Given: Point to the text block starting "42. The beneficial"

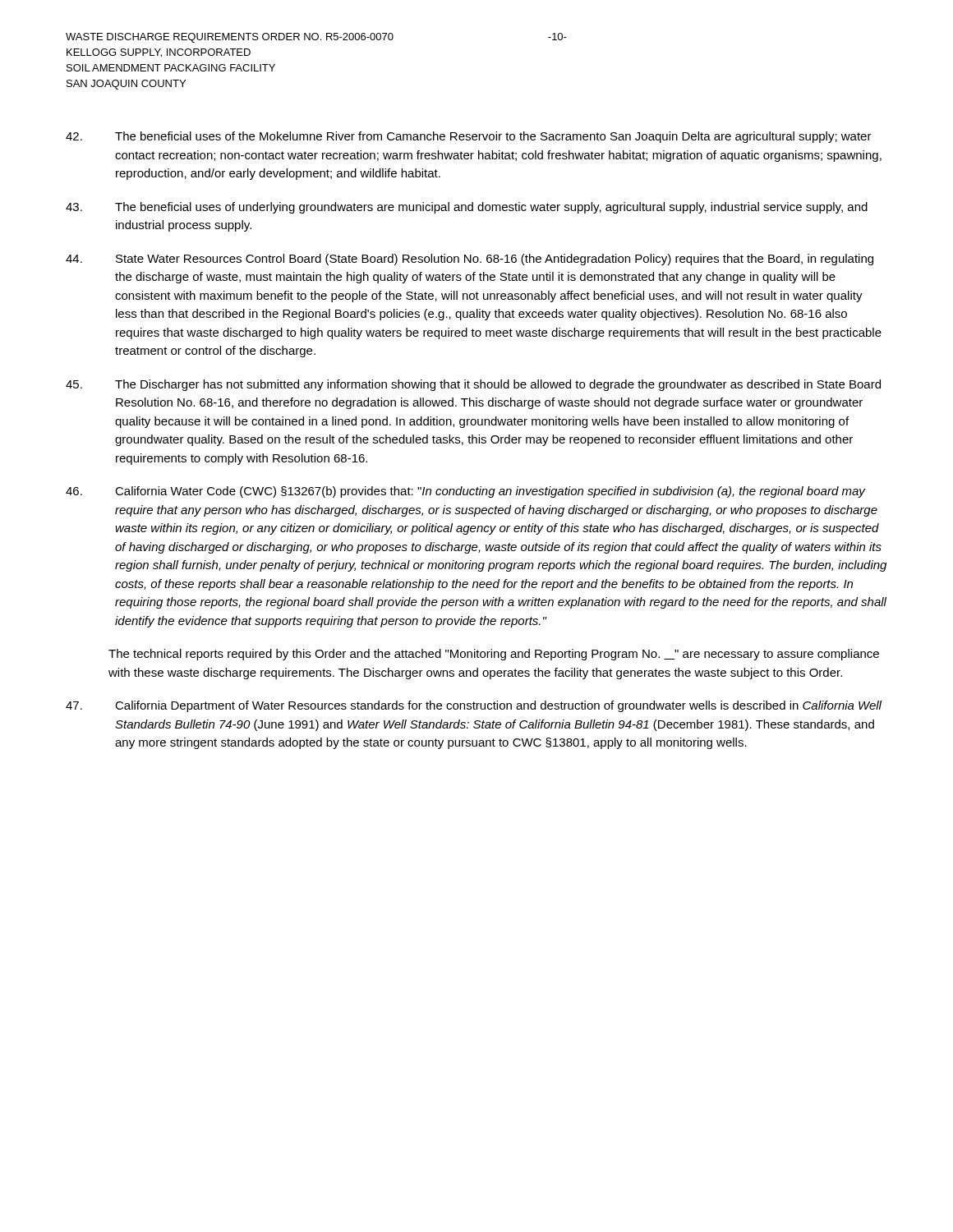Looking at the screenshot, I should click(x=476, y=155).
